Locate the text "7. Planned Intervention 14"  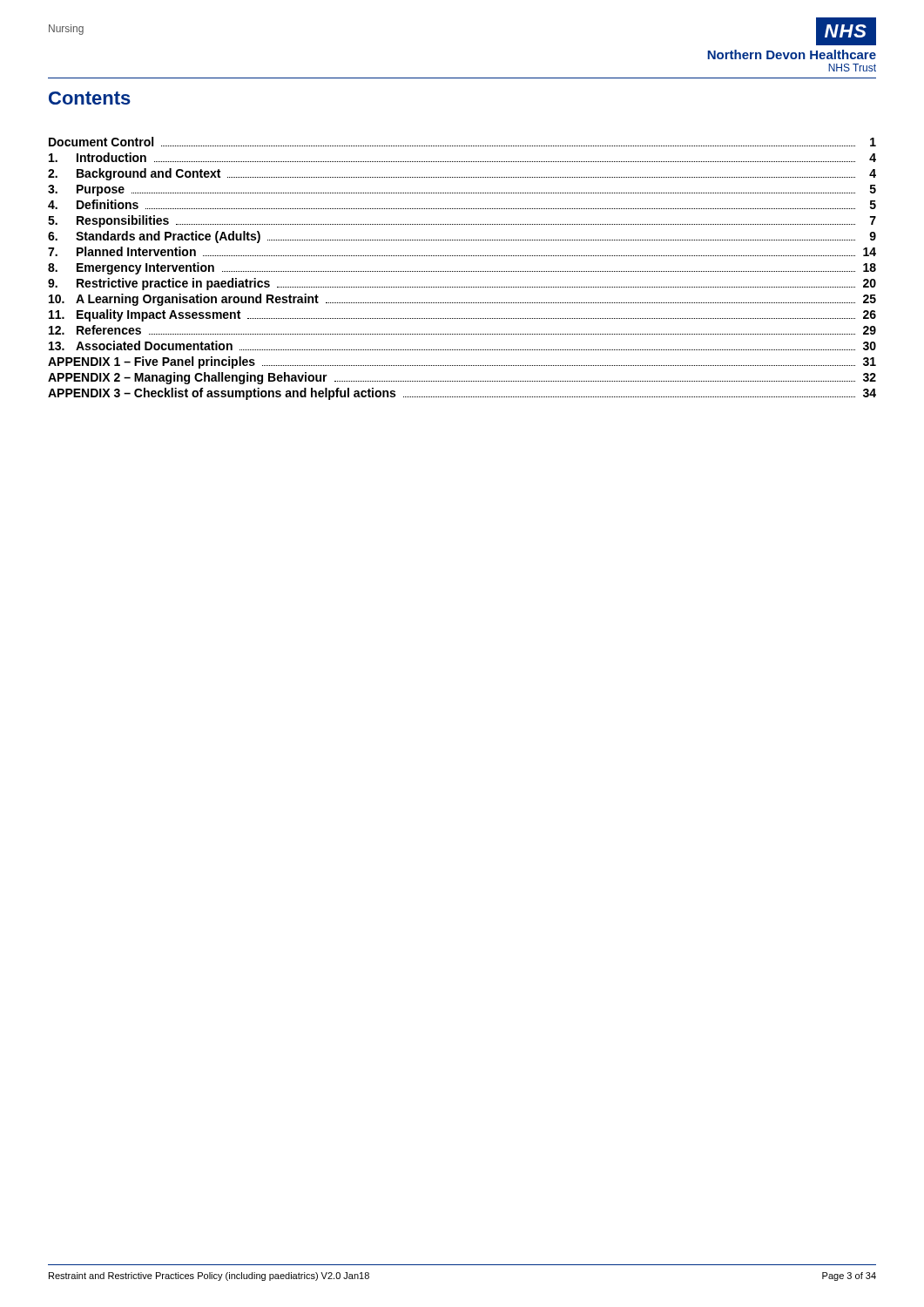[462, 252]
